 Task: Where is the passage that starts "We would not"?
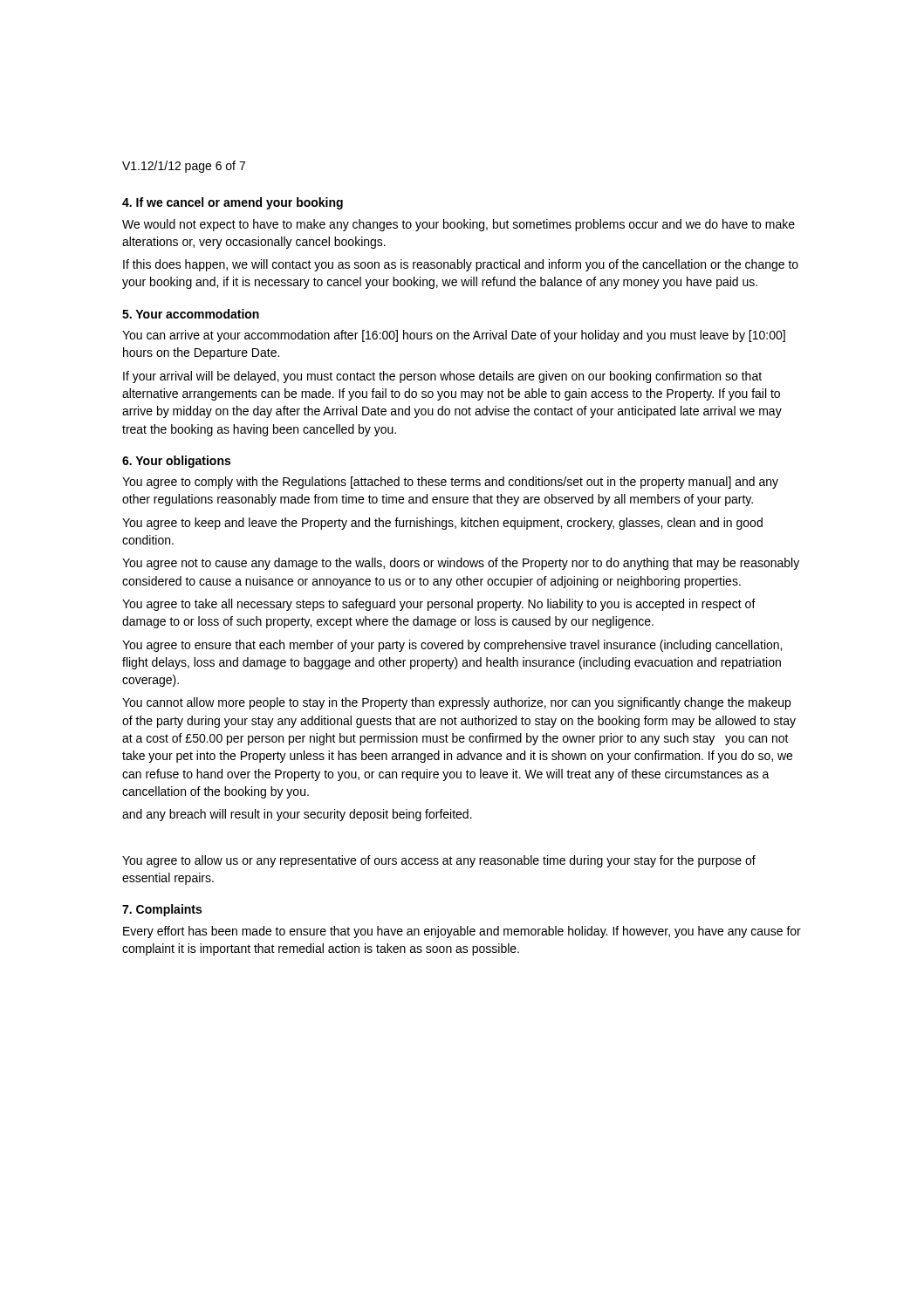point(462,253)
